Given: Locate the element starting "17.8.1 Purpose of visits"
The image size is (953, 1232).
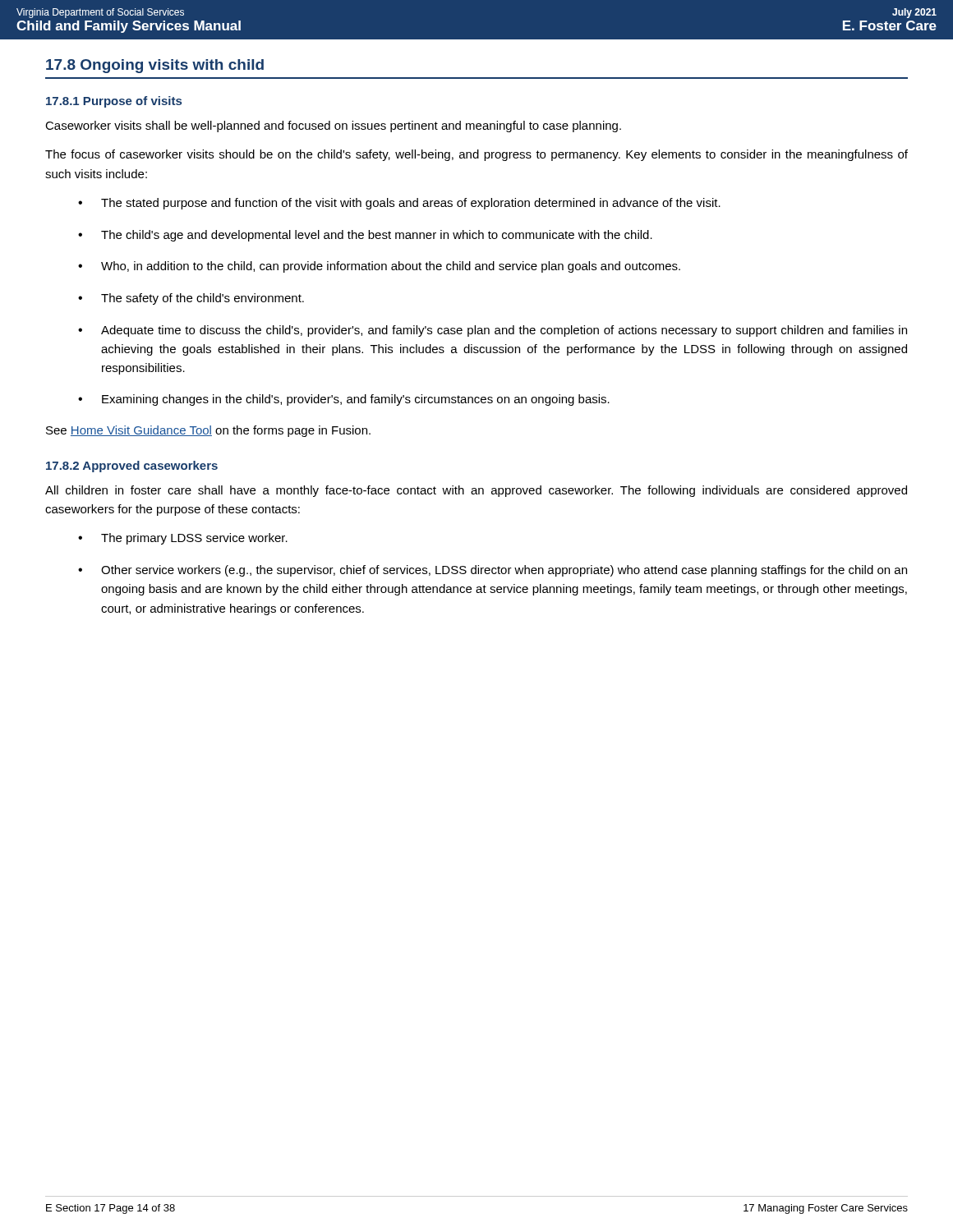Looking at the screenshot, I should (x=114, y=101).
